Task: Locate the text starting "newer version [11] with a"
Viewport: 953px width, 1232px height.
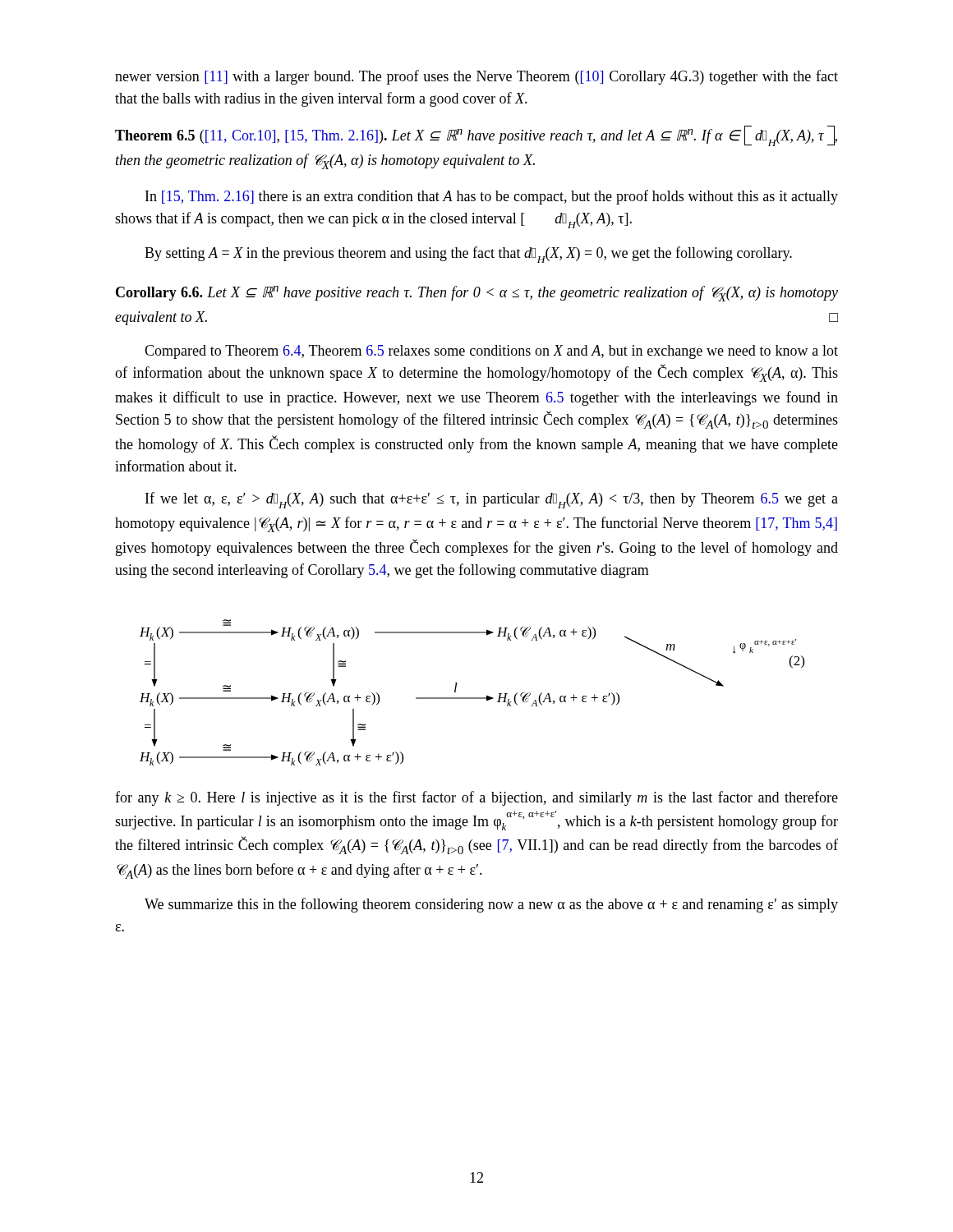Action: pyautogui.click(x=476, y=88)
